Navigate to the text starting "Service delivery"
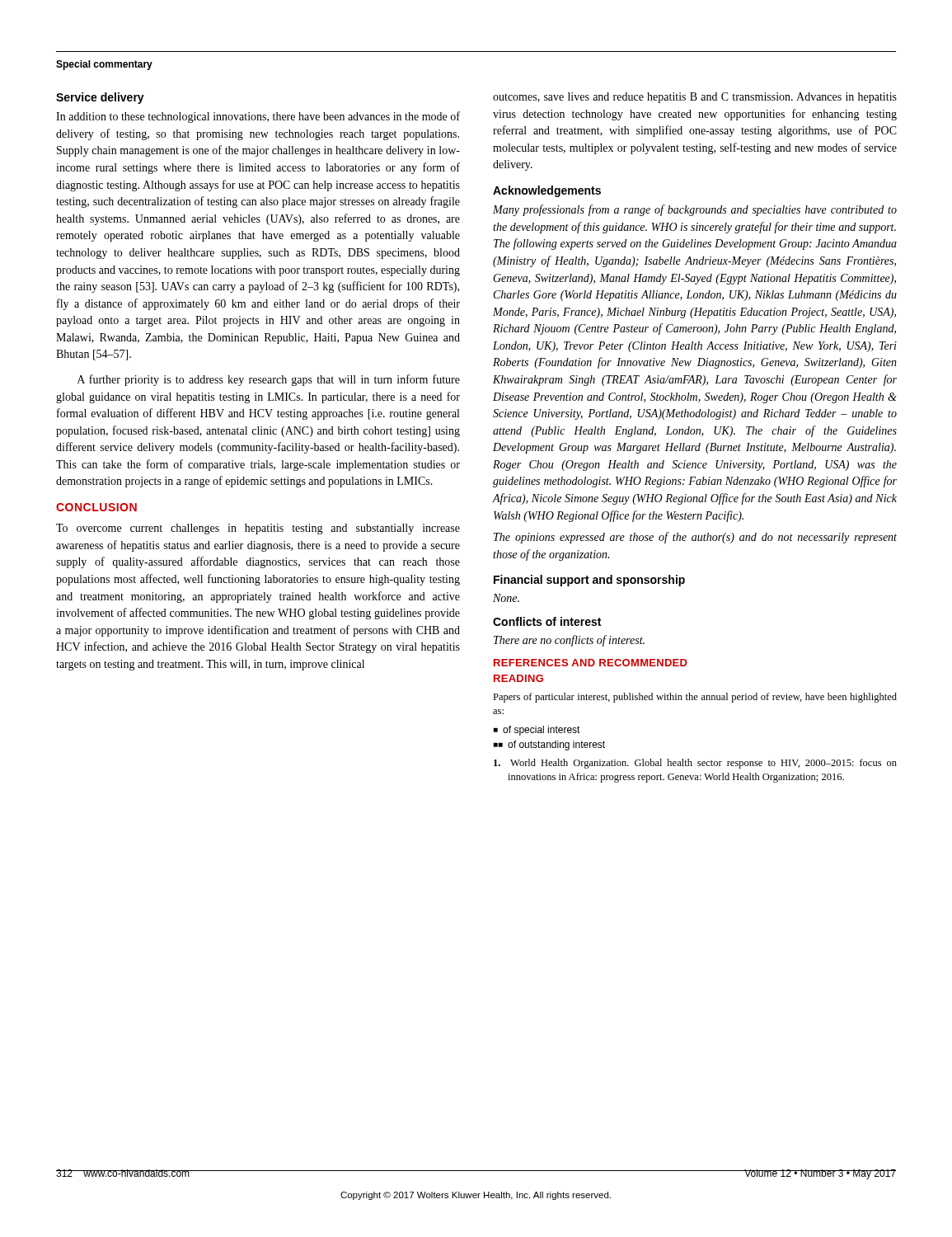This screenshot has height=1237, width=952. coord(100,97)
